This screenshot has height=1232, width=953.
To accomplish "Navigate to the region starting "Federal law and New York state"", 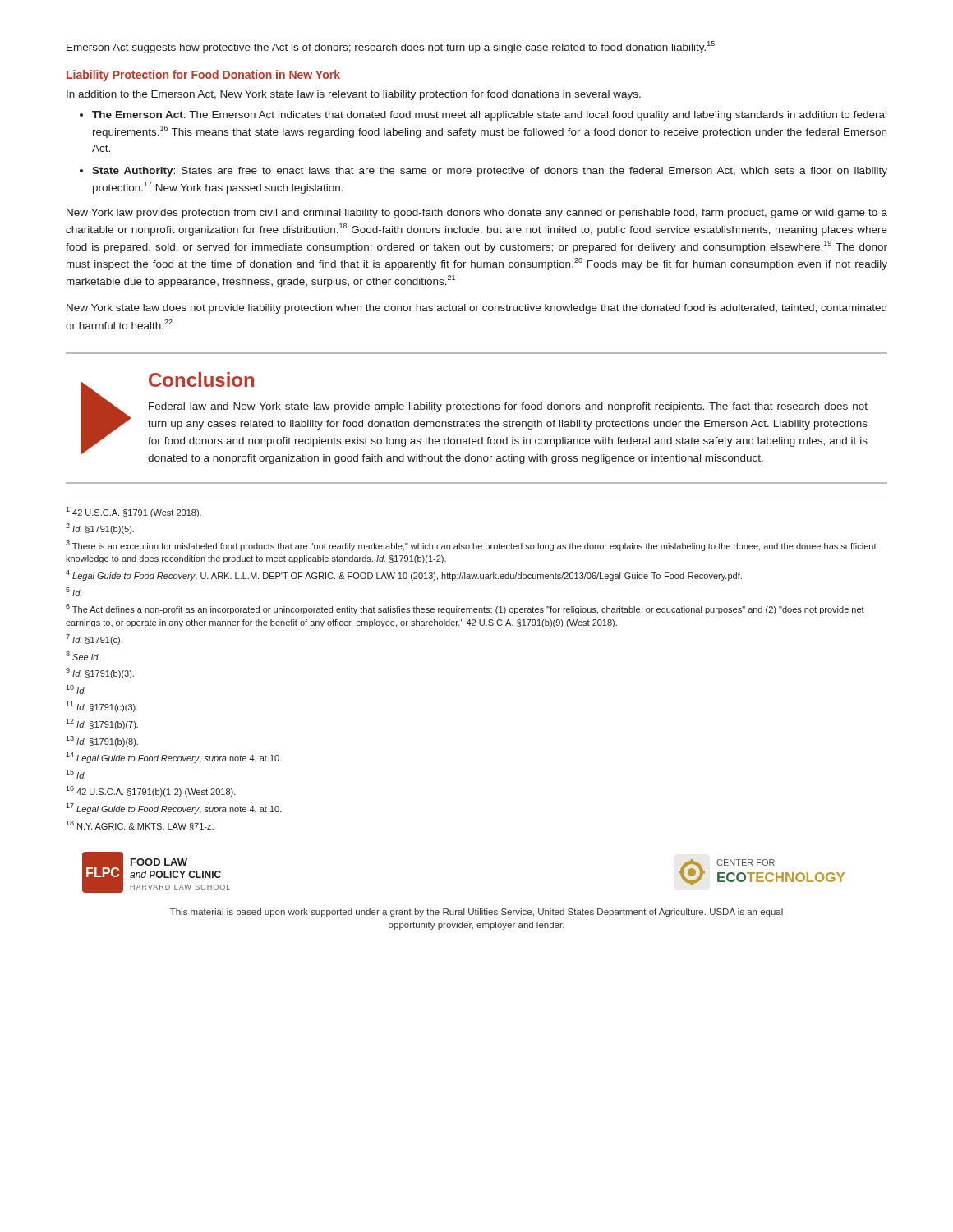I will click(x=508, y=432).
